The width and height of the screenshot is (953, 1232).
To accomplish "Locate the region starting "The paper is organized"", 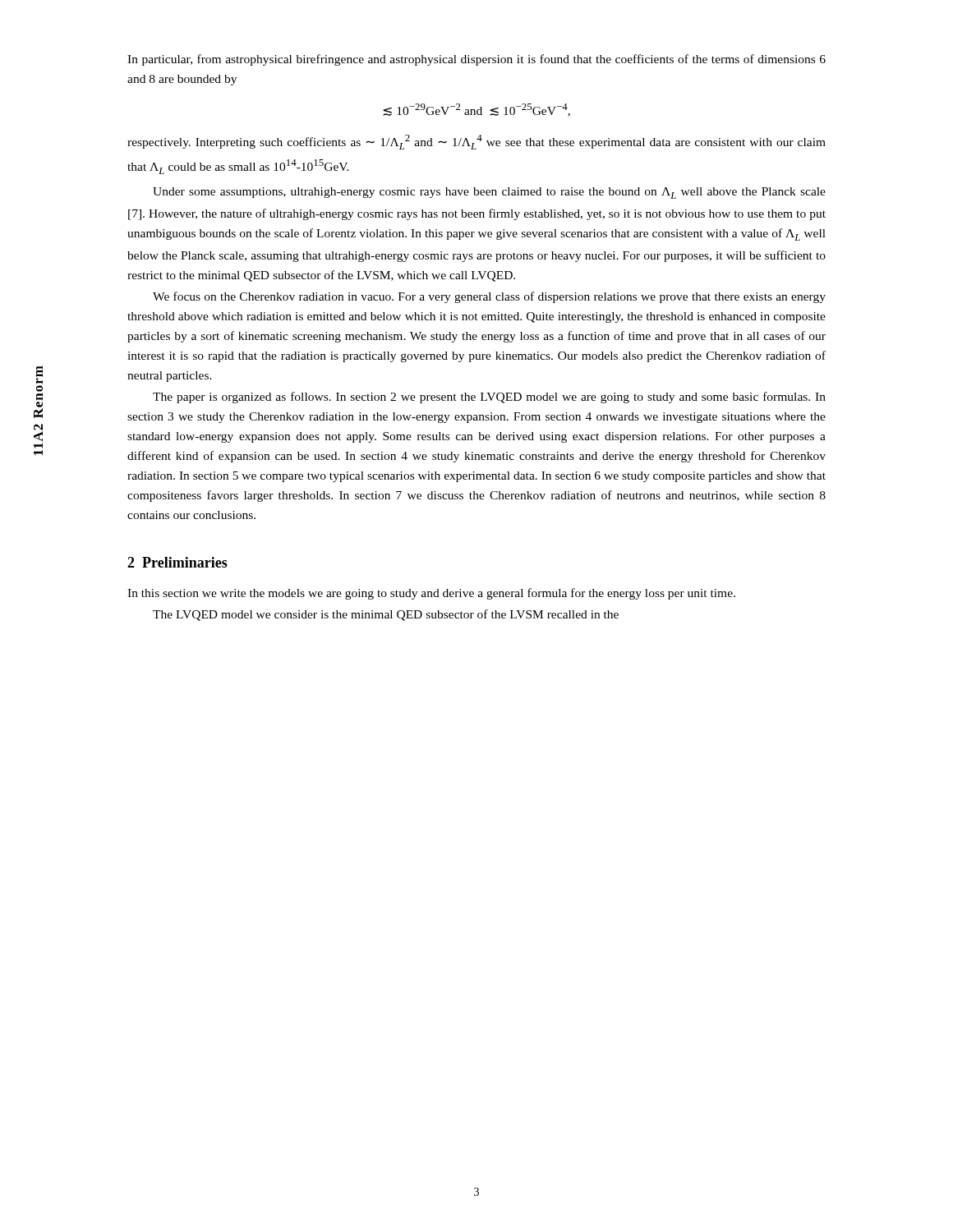I will tap(476, 456).
